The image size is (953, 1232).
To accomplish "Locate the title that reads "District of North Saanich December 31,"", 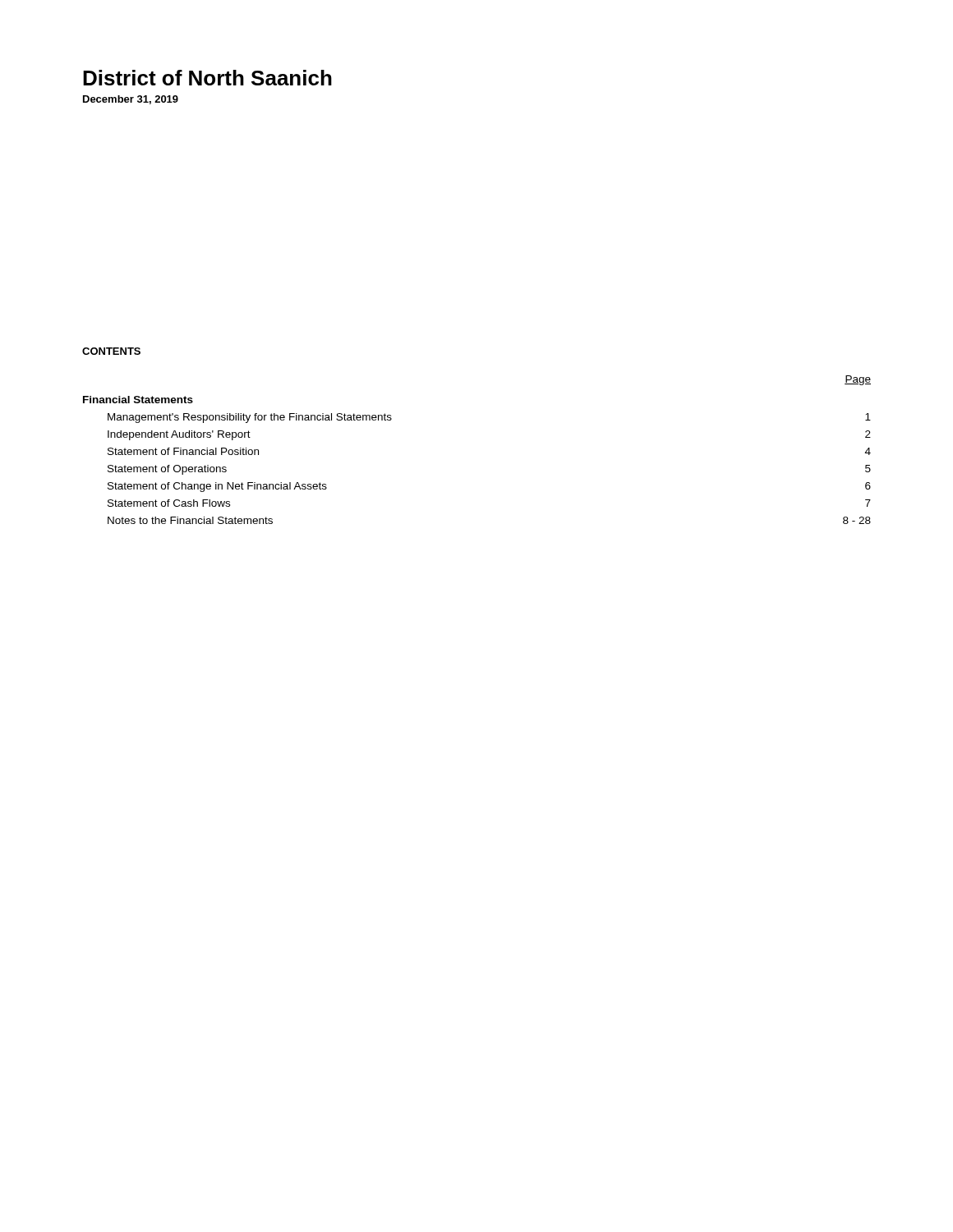I will [207, 78].
